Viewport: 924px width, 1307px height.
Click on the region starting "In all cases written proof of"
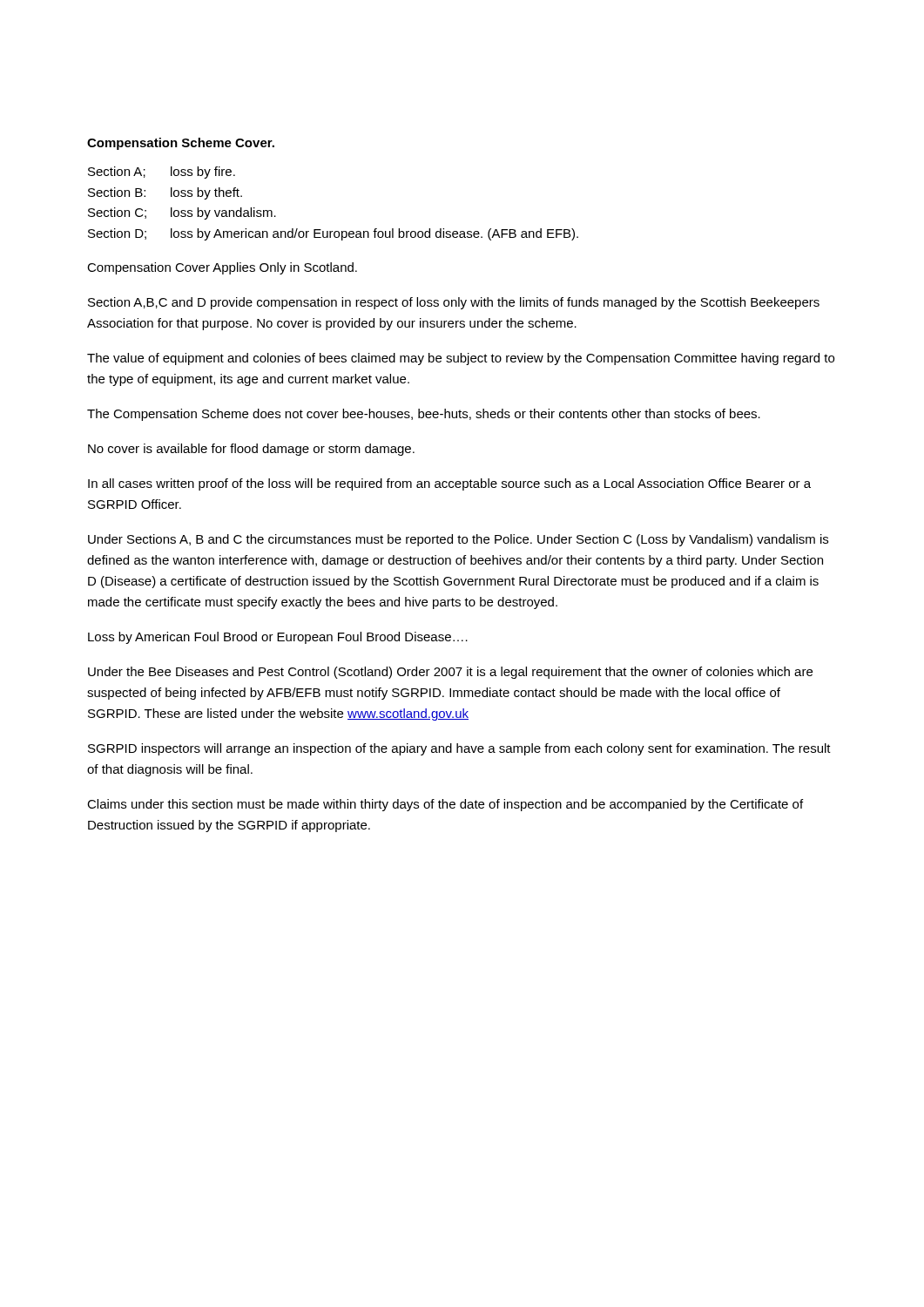click(x=449, y=494)
